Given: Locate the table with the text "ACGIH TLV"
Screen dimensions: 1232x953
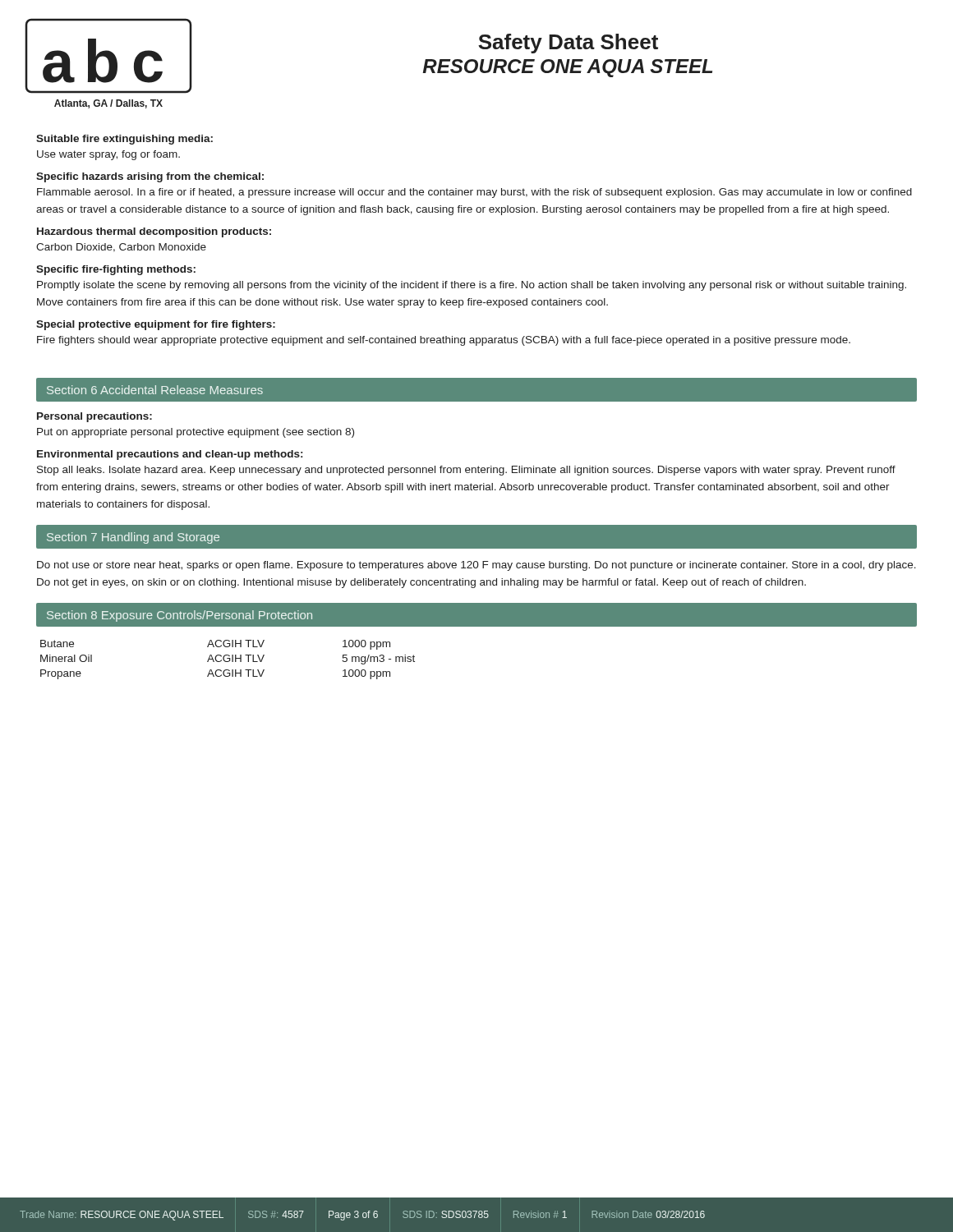Looking at the screenshot, I should tap(476, 657).
